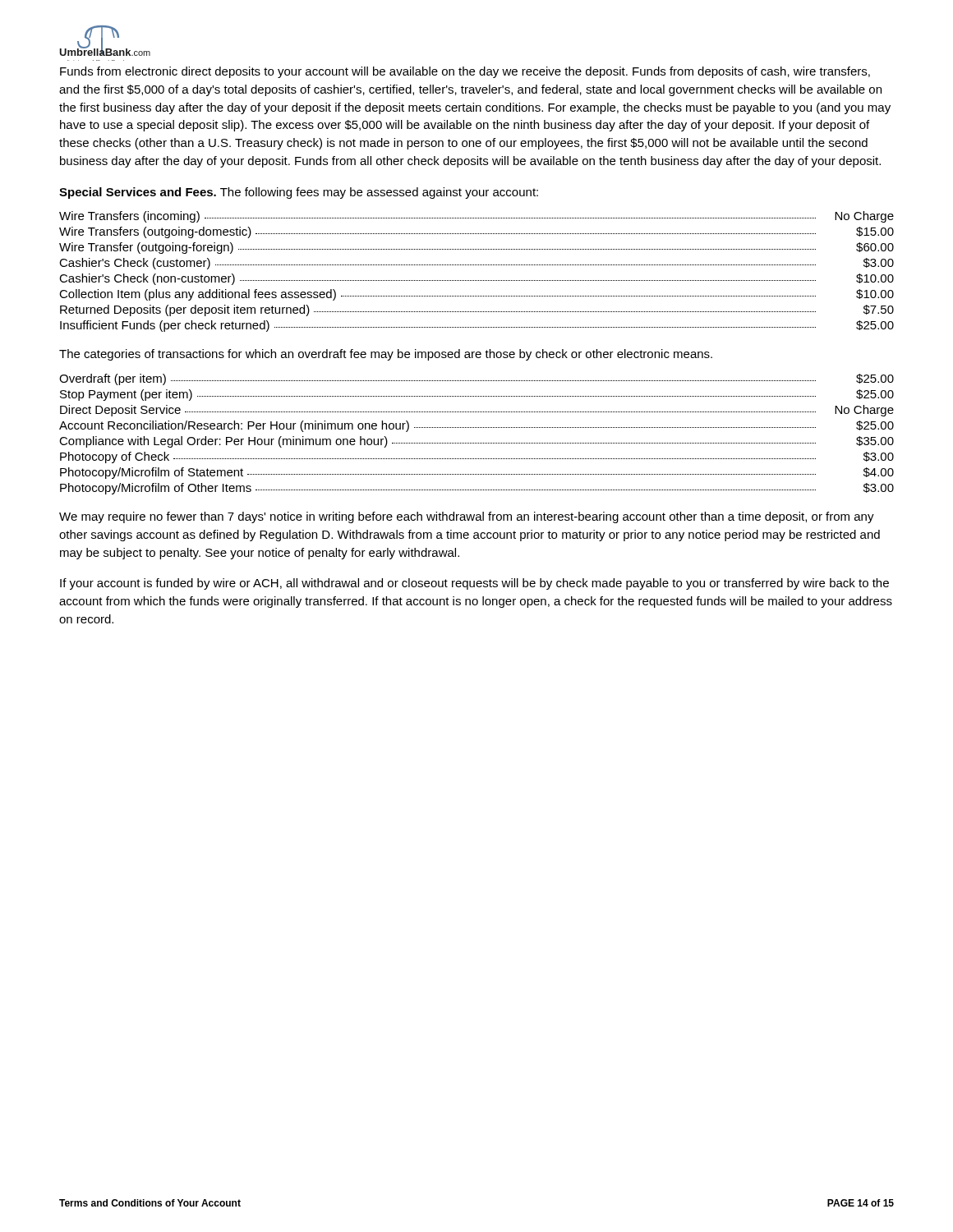Point to the block starting "Wire Transfer (outgoing-foreign) $60.00"
This screenshot has height=1232, width=953.
pos(476,247)
